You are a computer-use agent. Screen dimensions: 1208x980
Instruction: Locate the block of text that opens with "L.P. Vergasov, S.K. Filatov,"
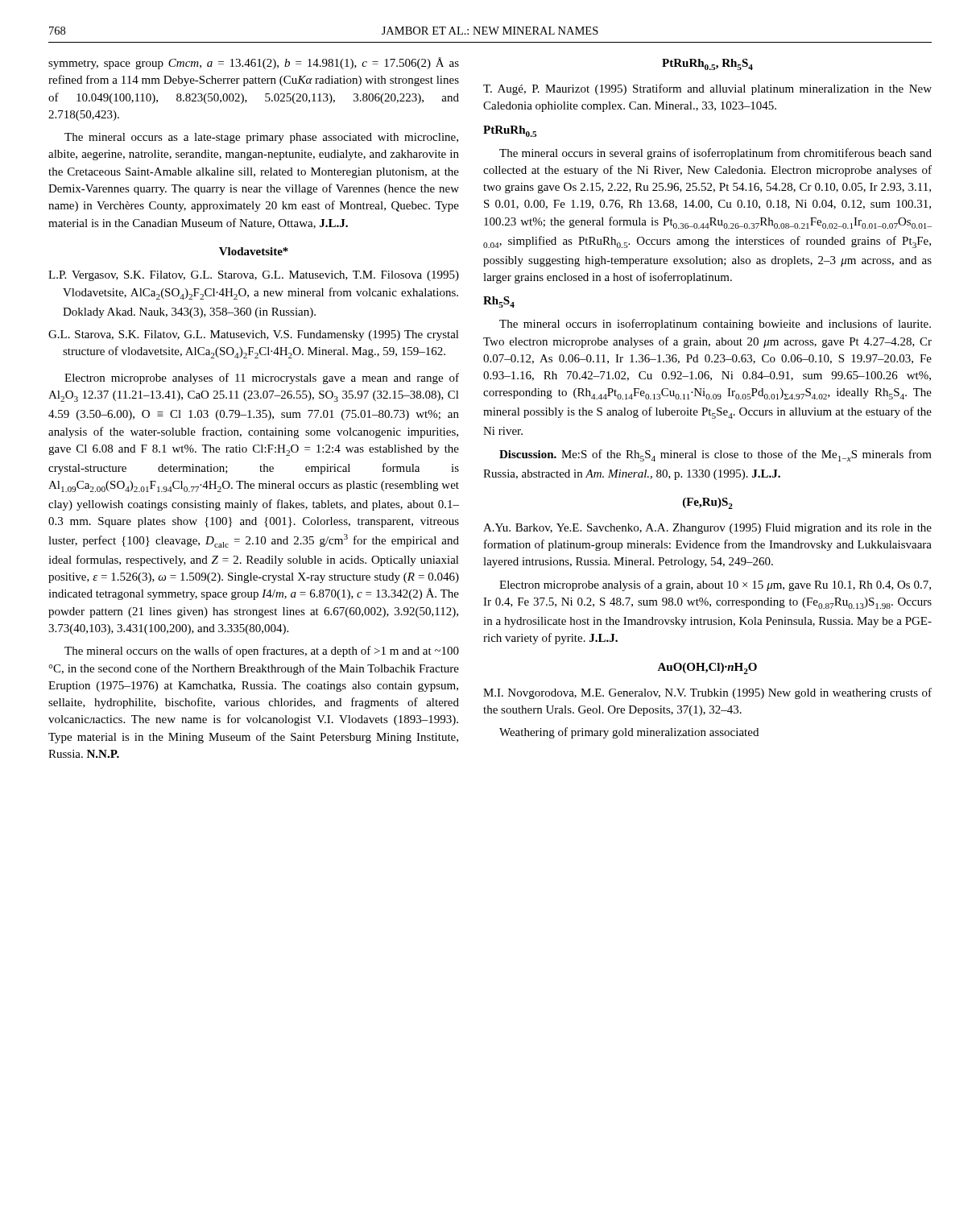click(254, 293)
